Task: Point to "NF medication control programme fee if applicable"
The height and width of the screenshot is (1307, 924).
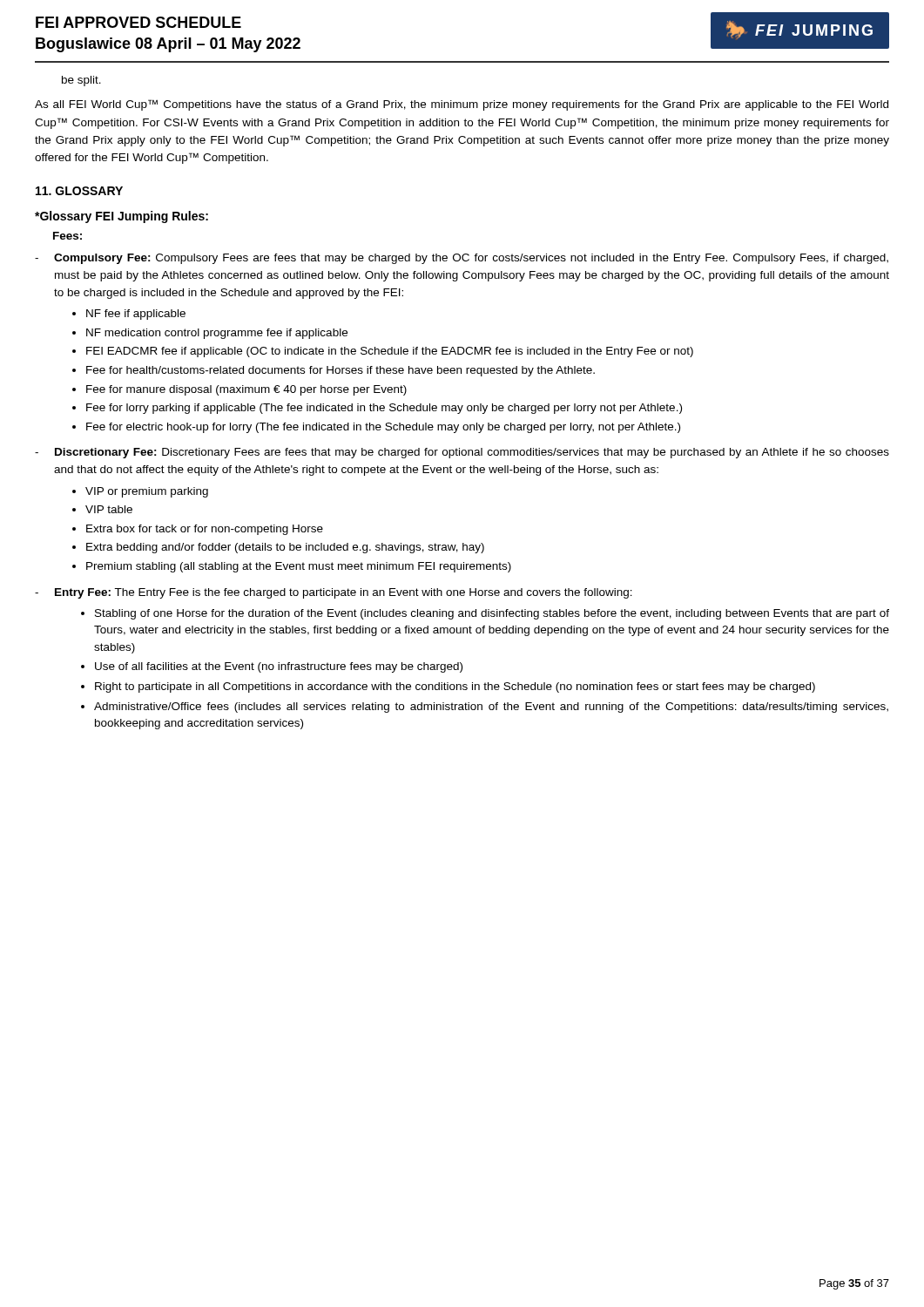Action: click(x=217, y=332)
